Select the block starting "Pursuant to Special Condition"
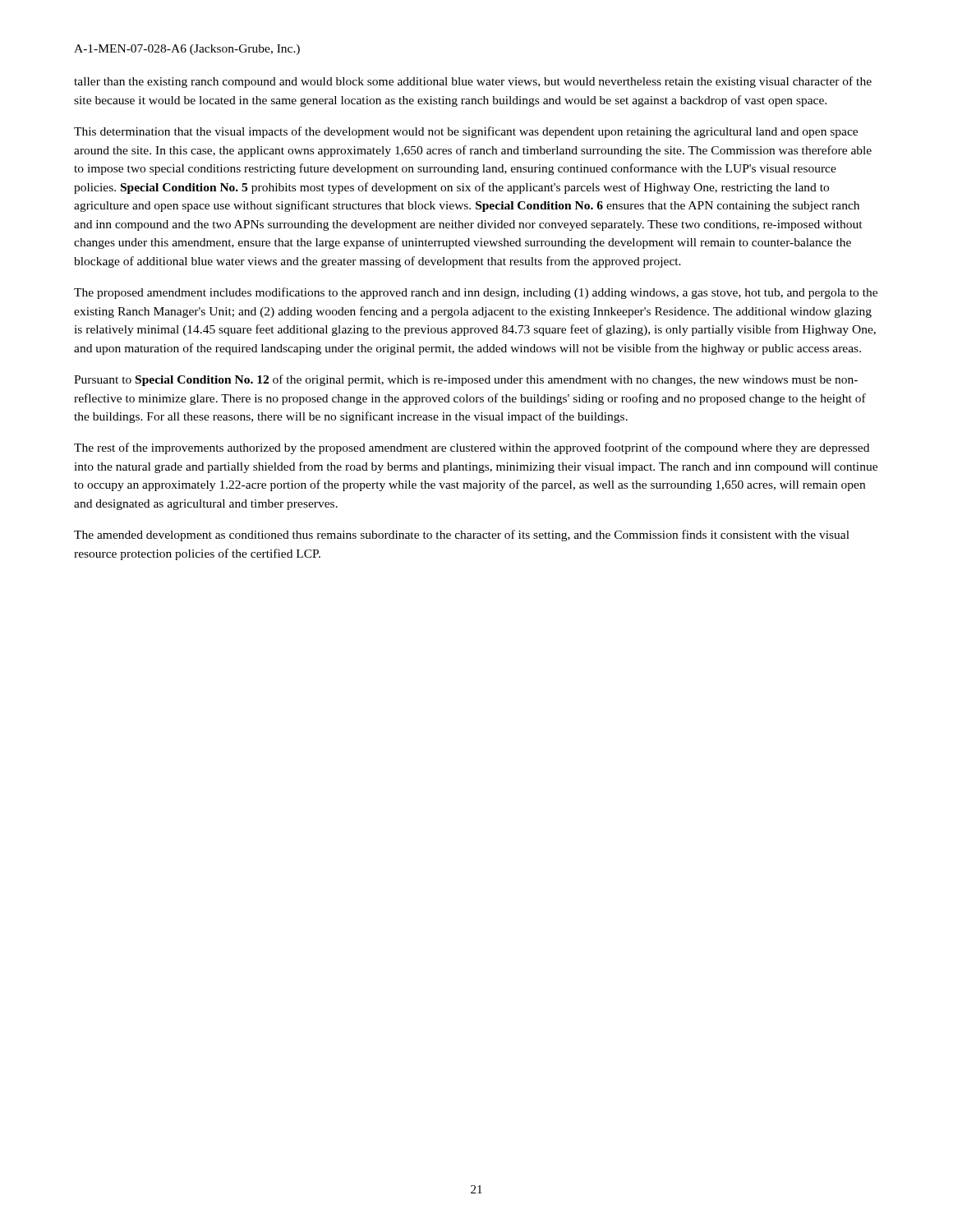The width and height of the screenshot is (953, 1232). point(470,398)
